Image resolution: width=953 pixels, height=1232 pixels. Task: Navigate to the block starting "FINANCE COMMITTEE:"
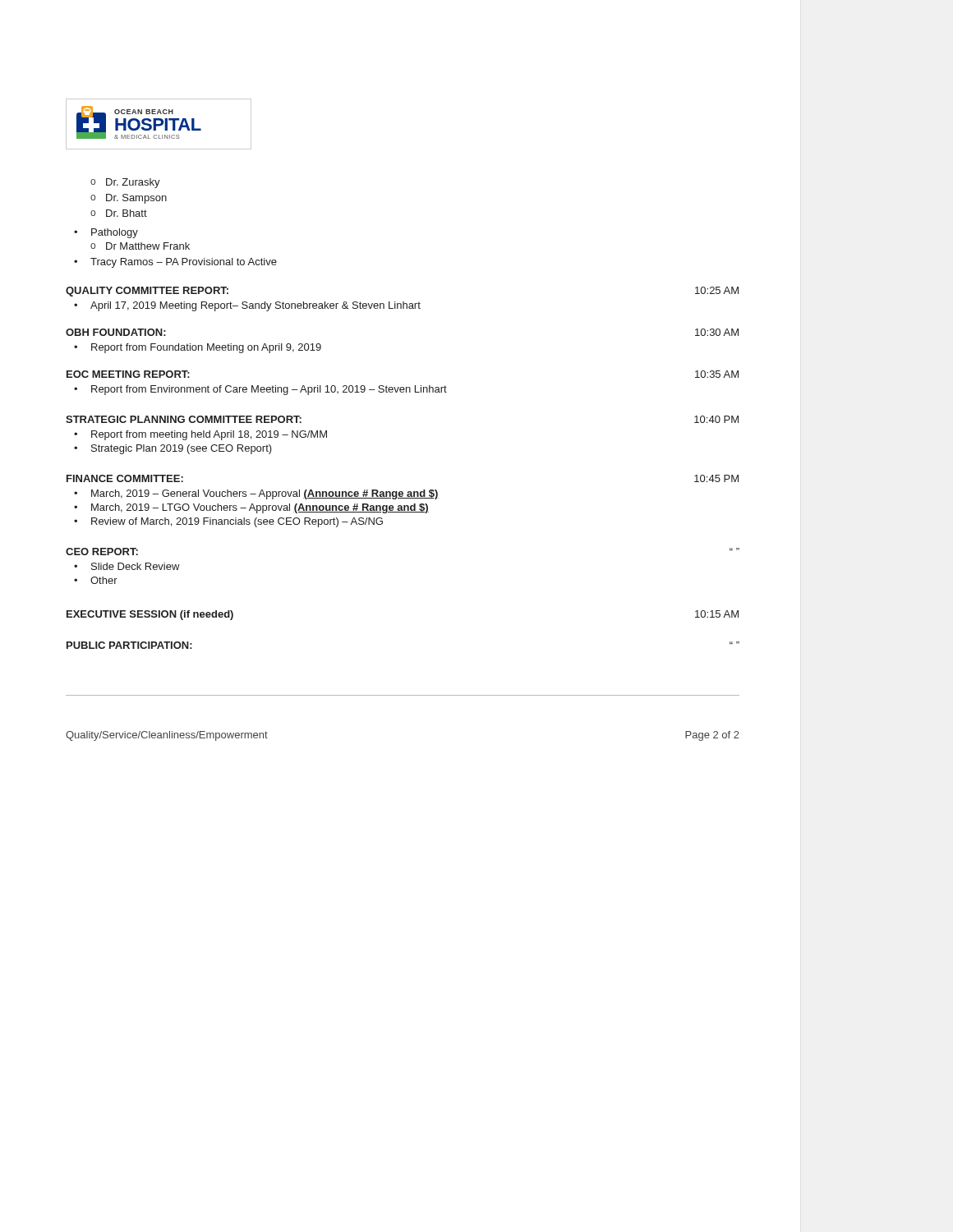tap(125, 478)
